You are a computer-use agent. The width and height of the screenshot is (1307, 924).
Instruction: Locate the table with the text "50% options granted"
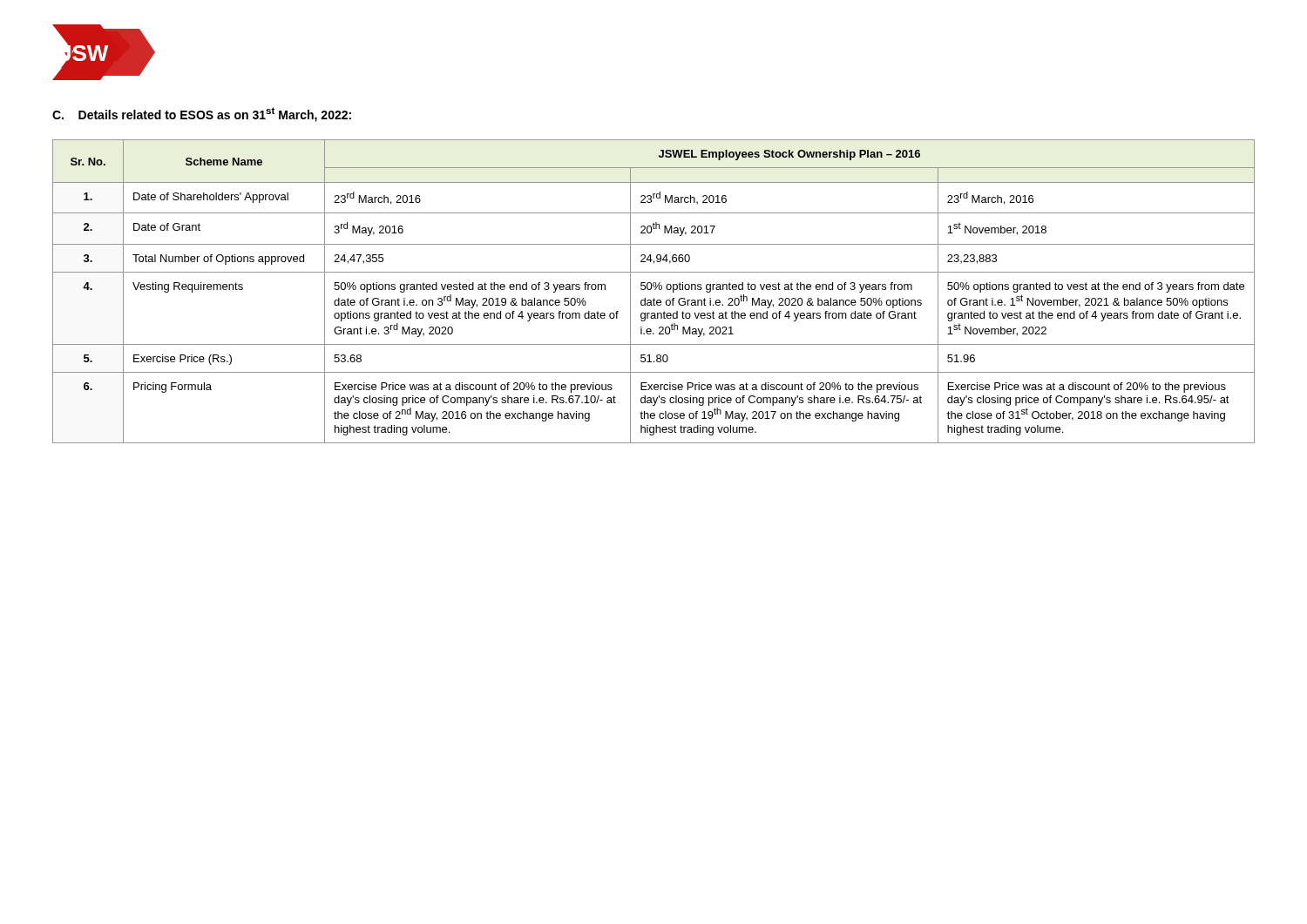(x=654, y=291)
